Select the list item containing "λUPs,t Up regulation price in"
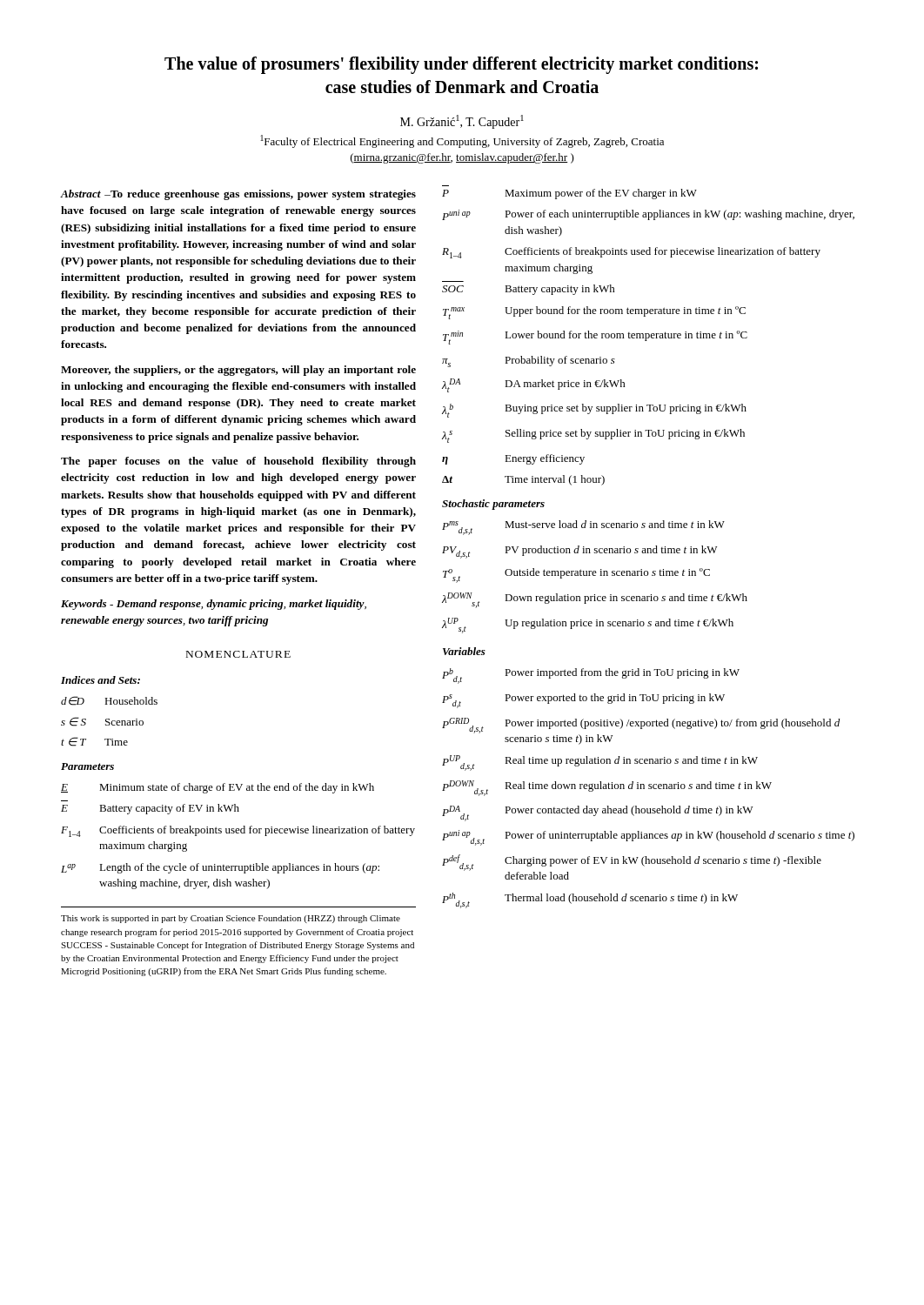The height and width of the screenshot is (1305, 924). (x=588, y=625)
